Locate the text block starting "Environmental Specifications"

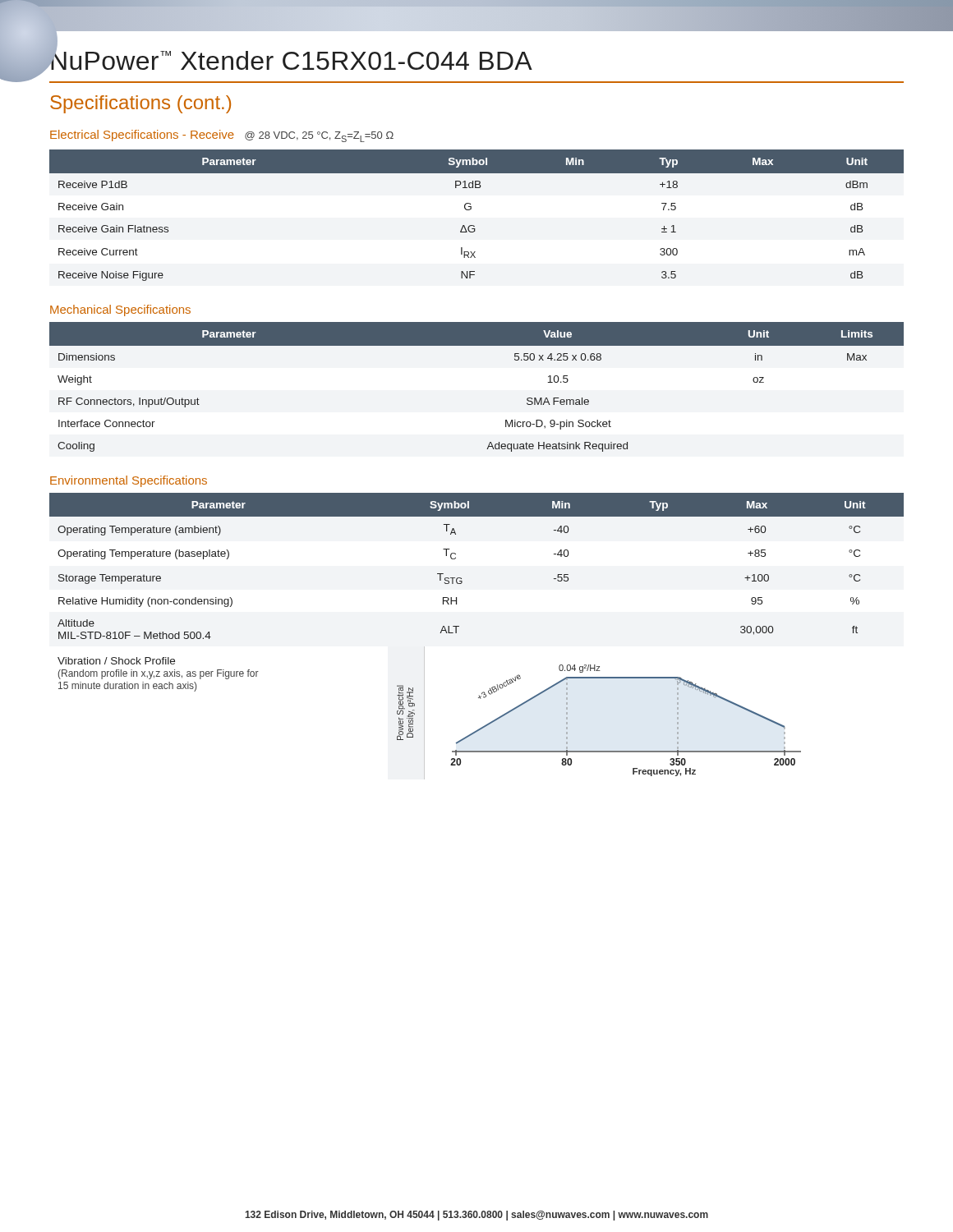tap(128, 480)
